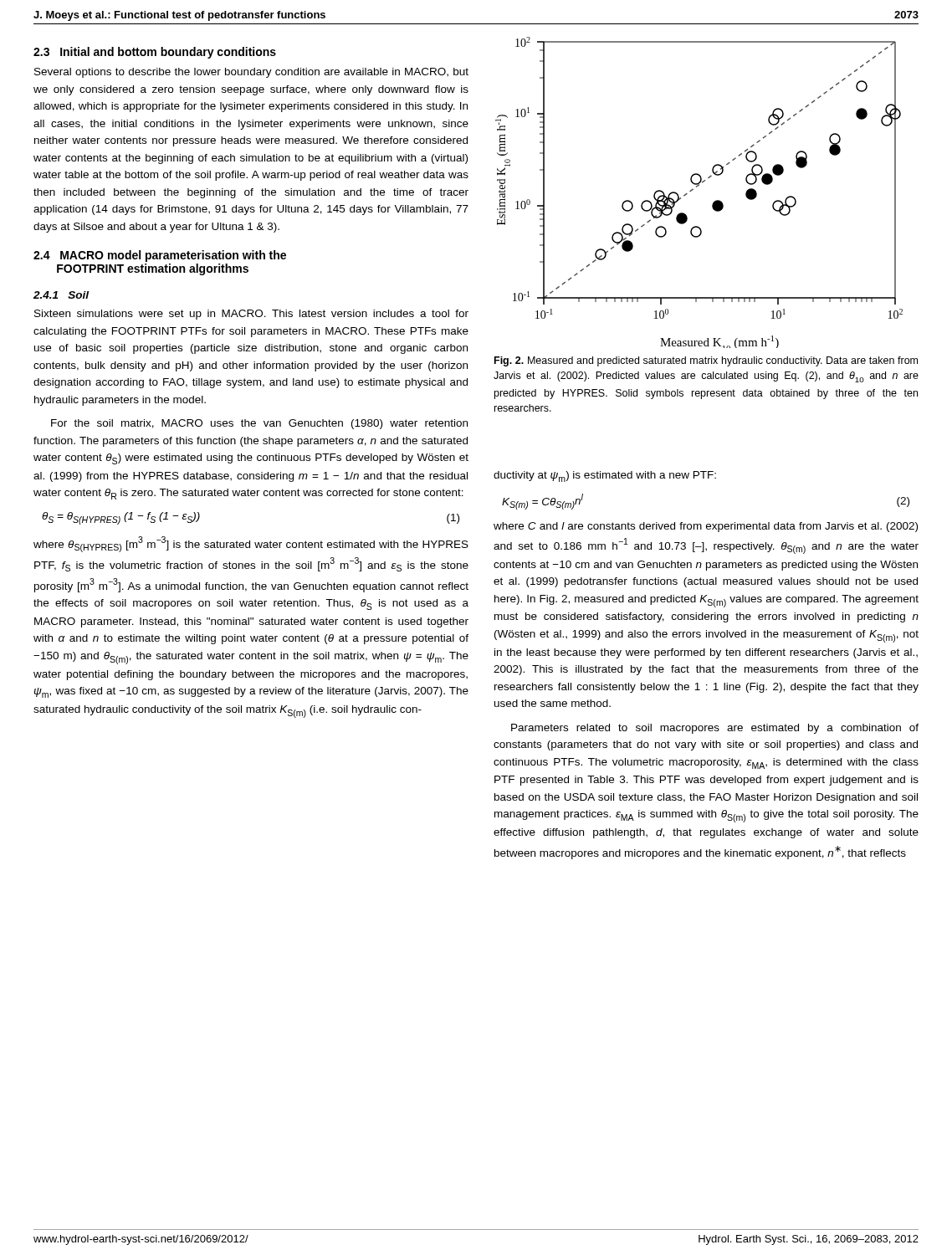Screen dimensions: 1255x952
Task: Where is the passage that starts "where θS(HYPRES) [m3"?
Action: tap(251, 626)
